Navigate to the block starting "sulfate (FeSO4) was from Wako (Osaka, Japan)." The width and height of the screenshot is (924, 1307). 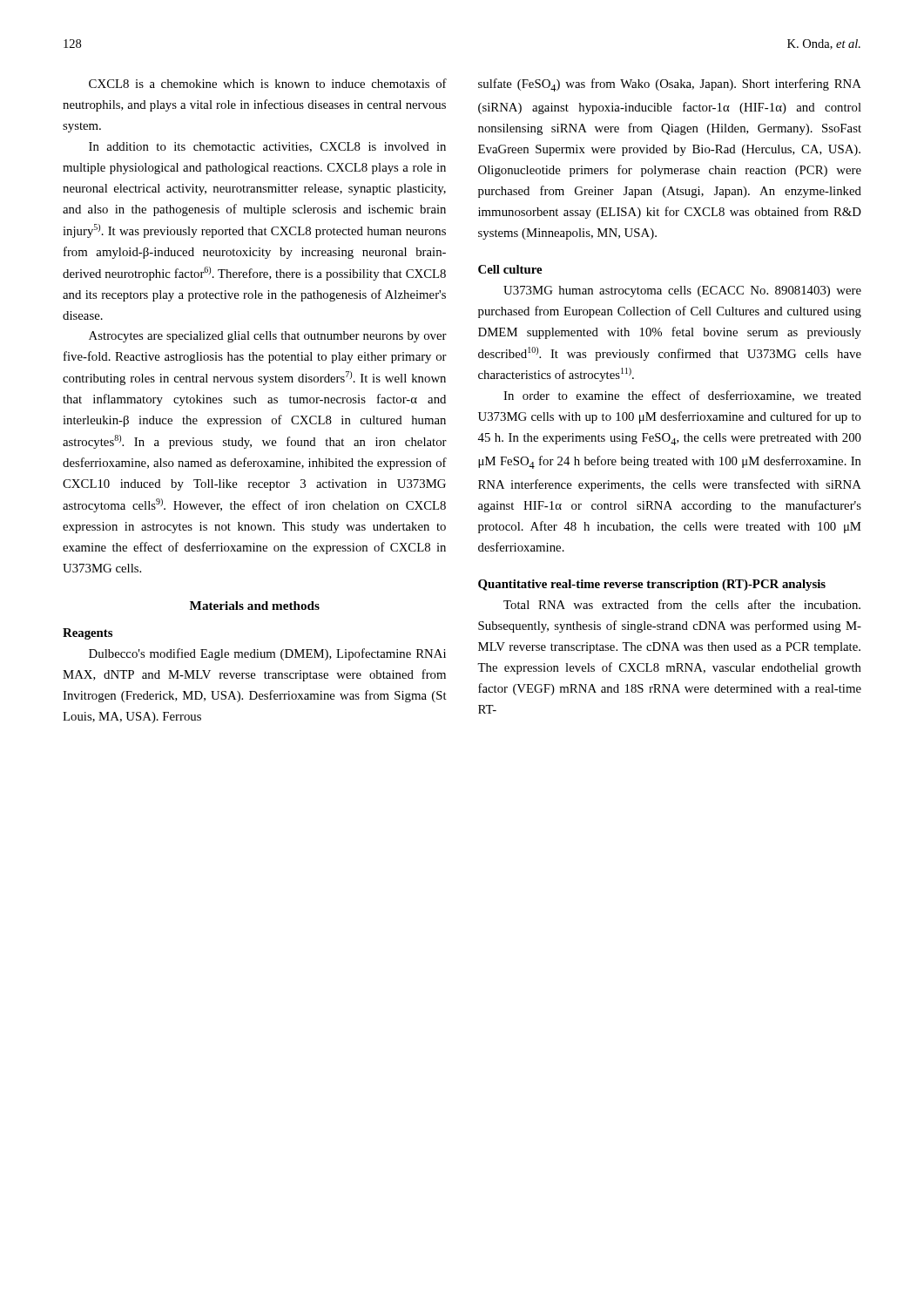tap(669, 158)
